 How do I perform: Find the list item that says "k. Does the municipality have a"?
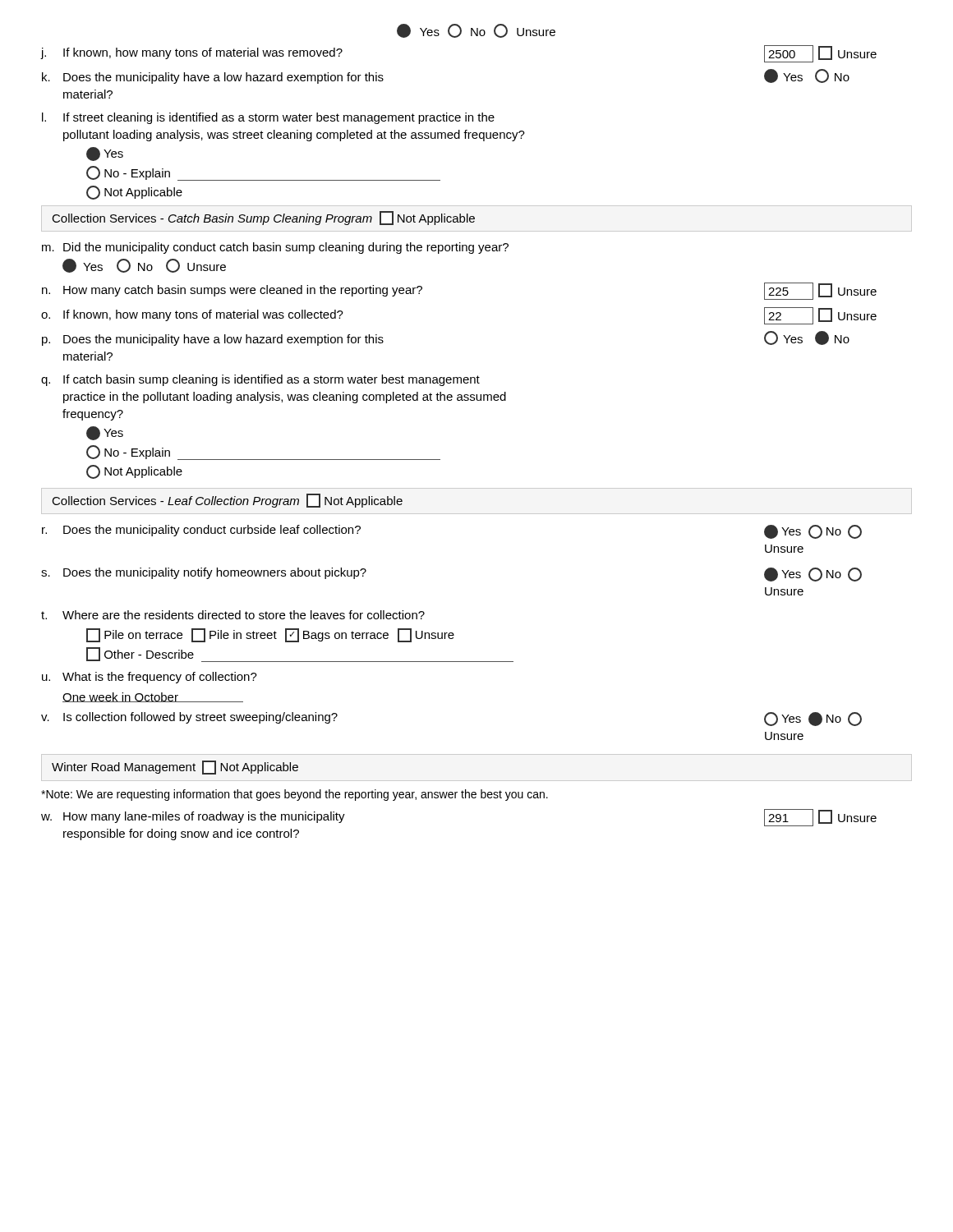coord(216,75)
